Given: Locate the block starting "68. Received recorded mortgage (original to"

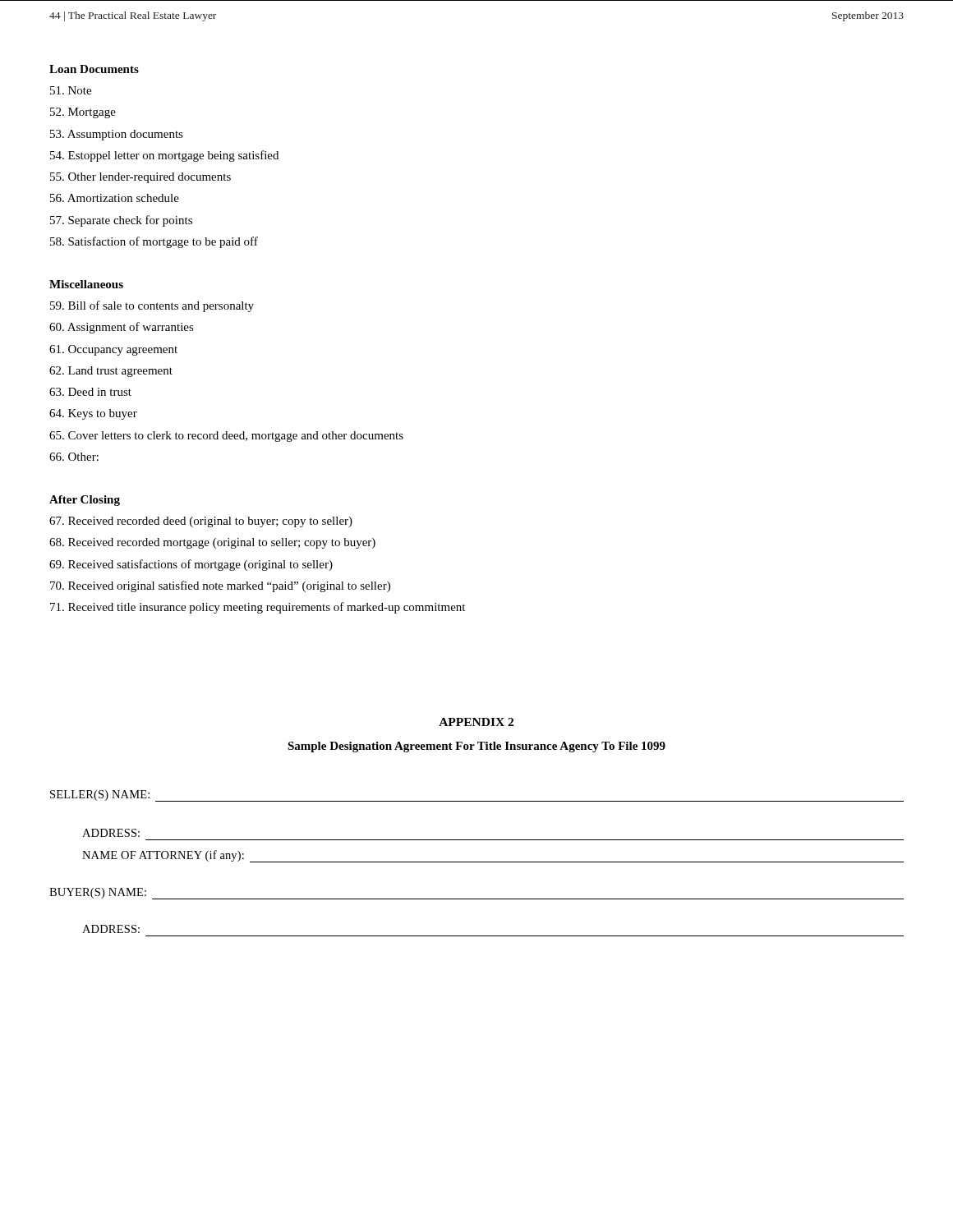Looking at the screenshot, I should click(213, 542).
